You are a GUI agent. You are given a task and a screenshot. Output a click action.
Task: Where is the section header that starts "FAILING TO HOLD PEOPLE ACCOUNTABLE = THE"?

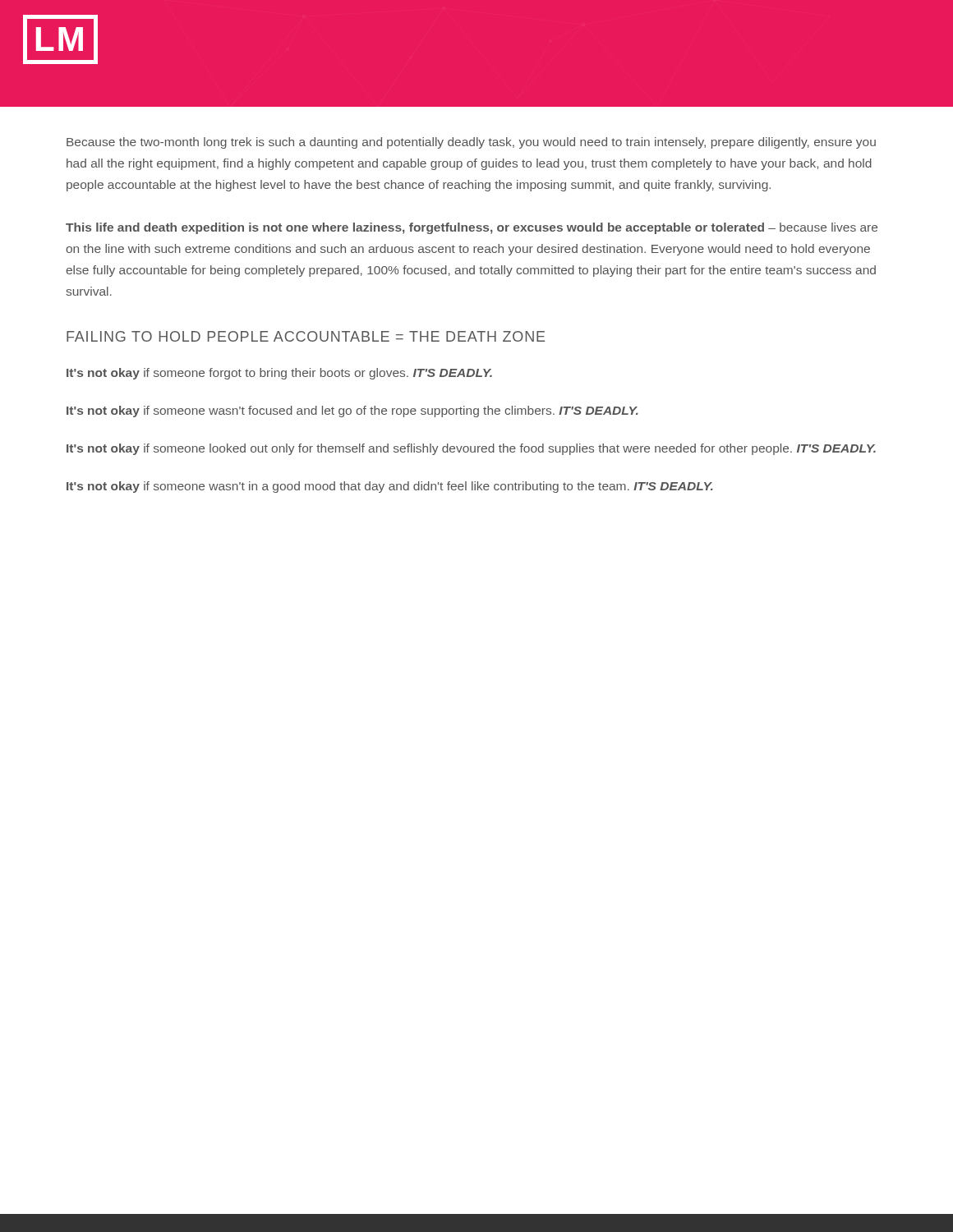(x=306, y=337)
